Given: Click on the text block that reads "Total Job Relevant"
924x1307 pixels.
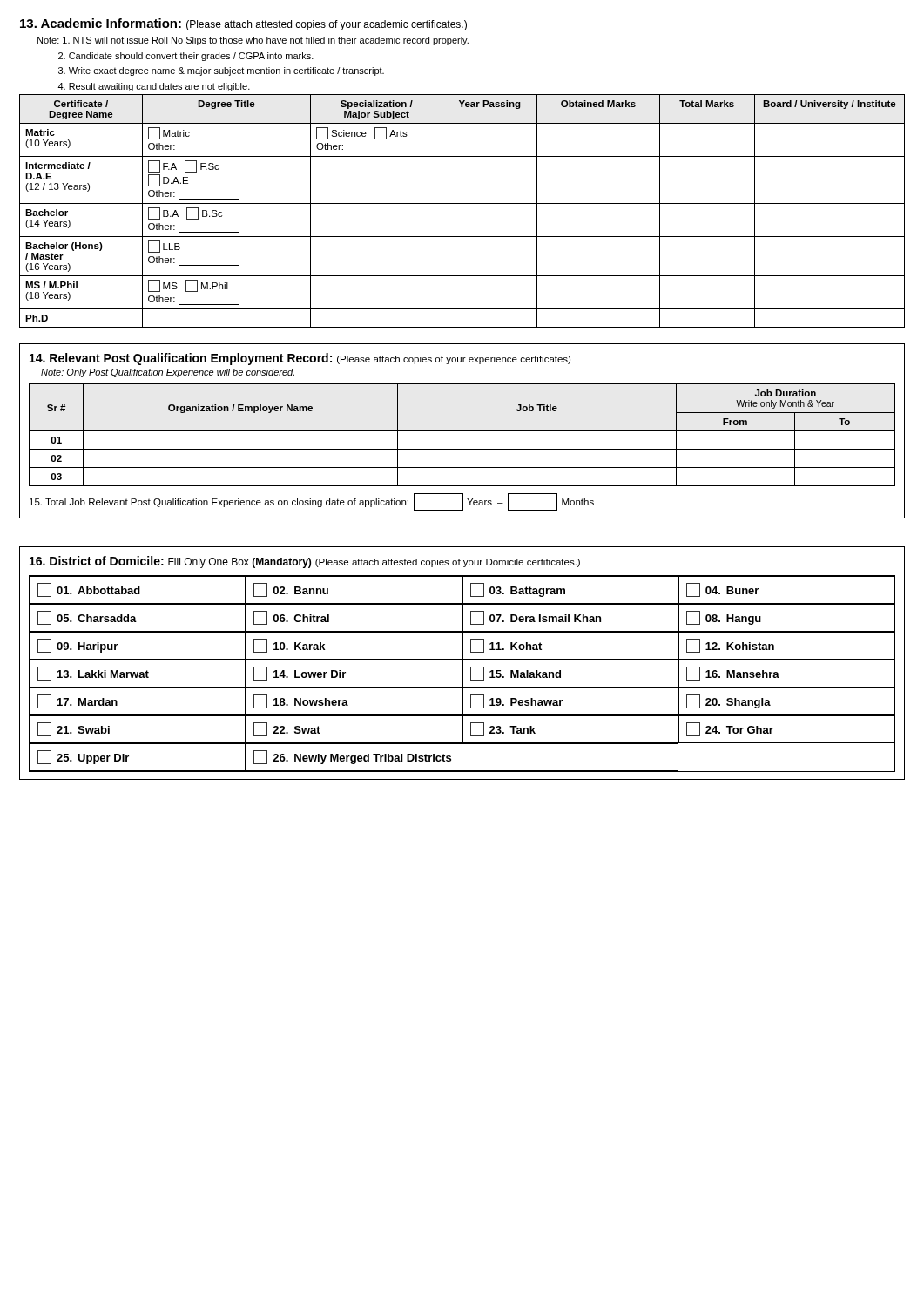Looking at the screenshot, I should pyautogui.click(x=311, y=502).
